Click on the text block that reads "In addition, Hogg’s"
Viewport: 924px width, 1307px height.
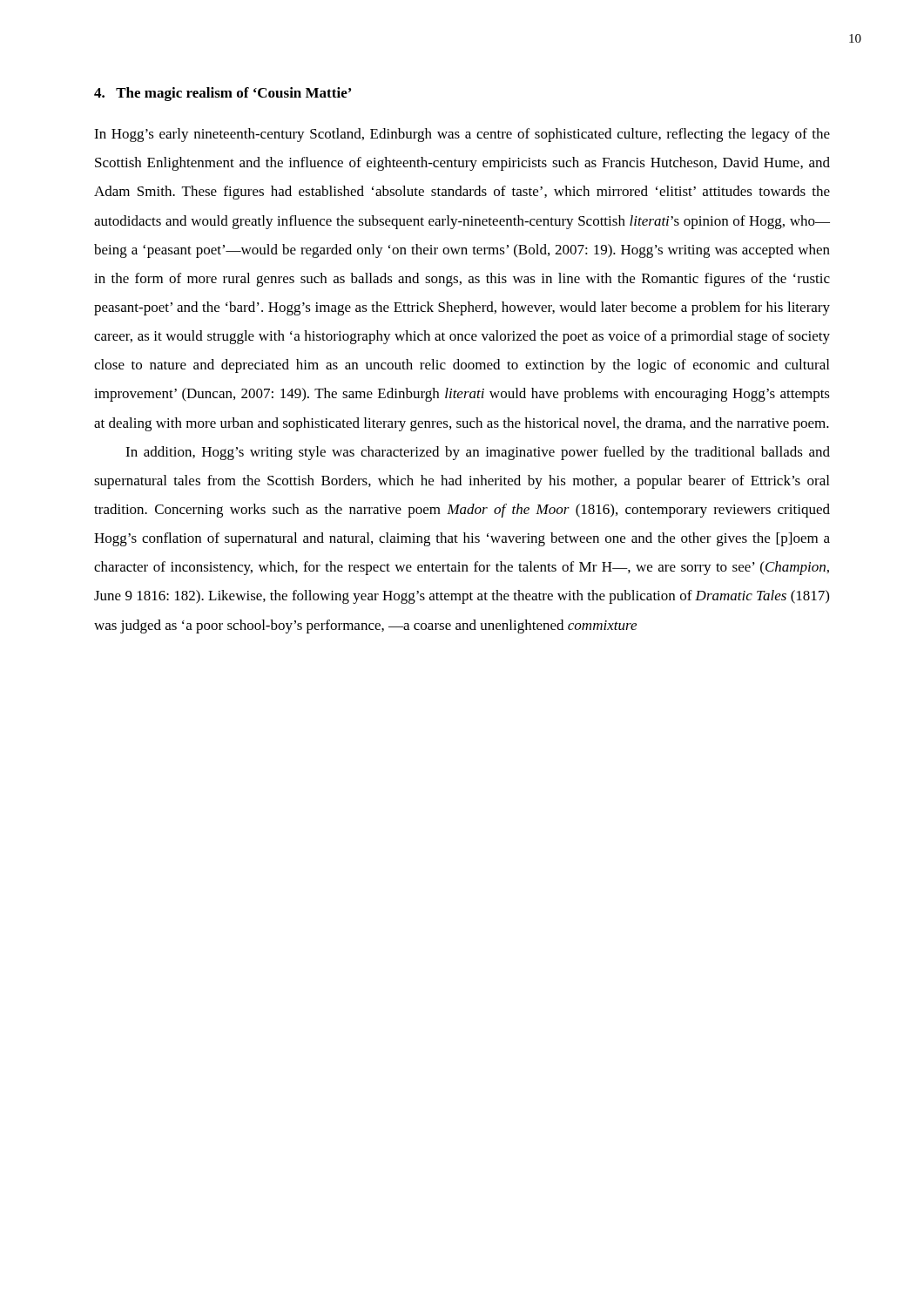(x=462, y=538)
